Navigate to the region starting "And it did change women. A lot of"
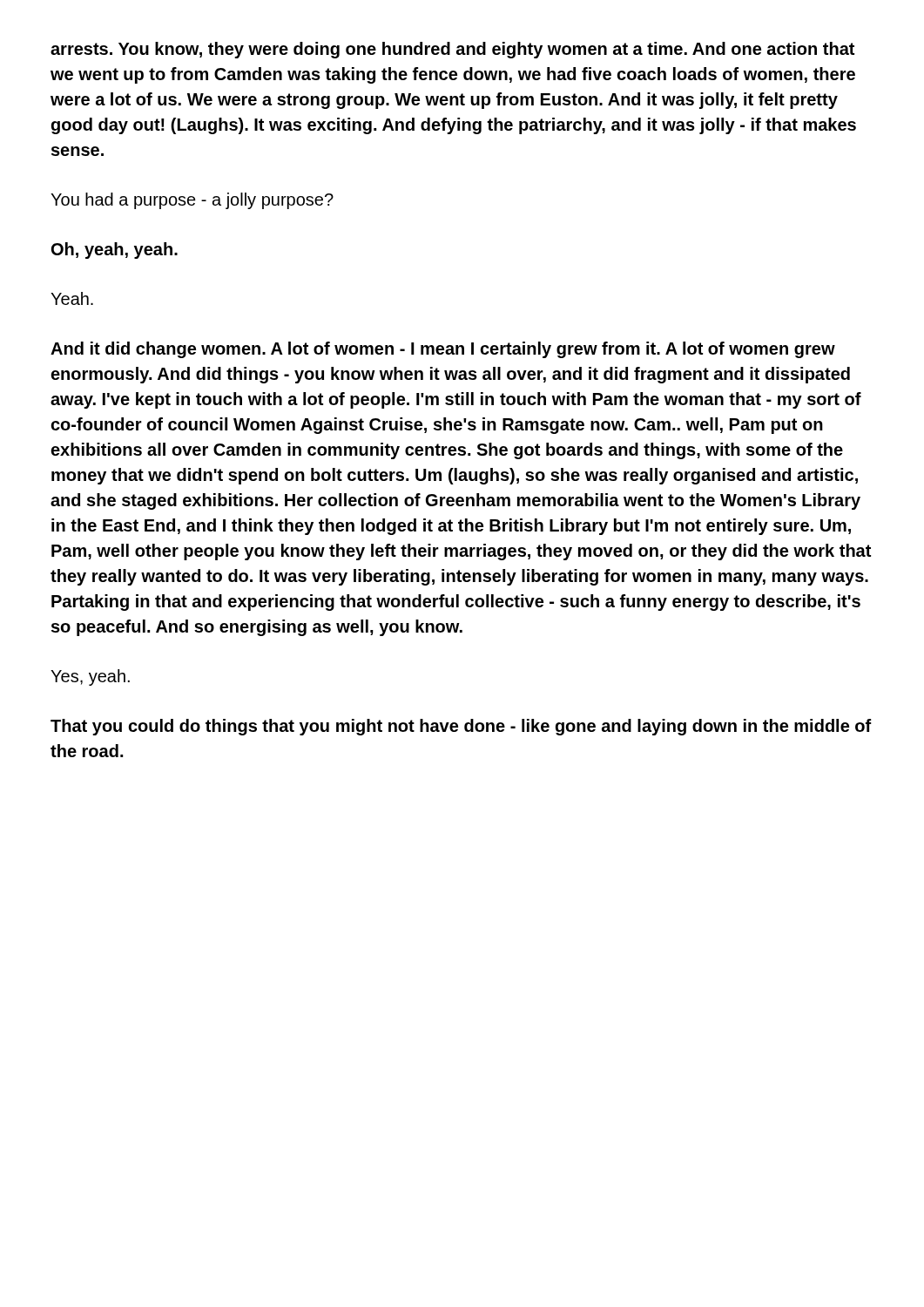The image size is (924, 1307). 461,488
